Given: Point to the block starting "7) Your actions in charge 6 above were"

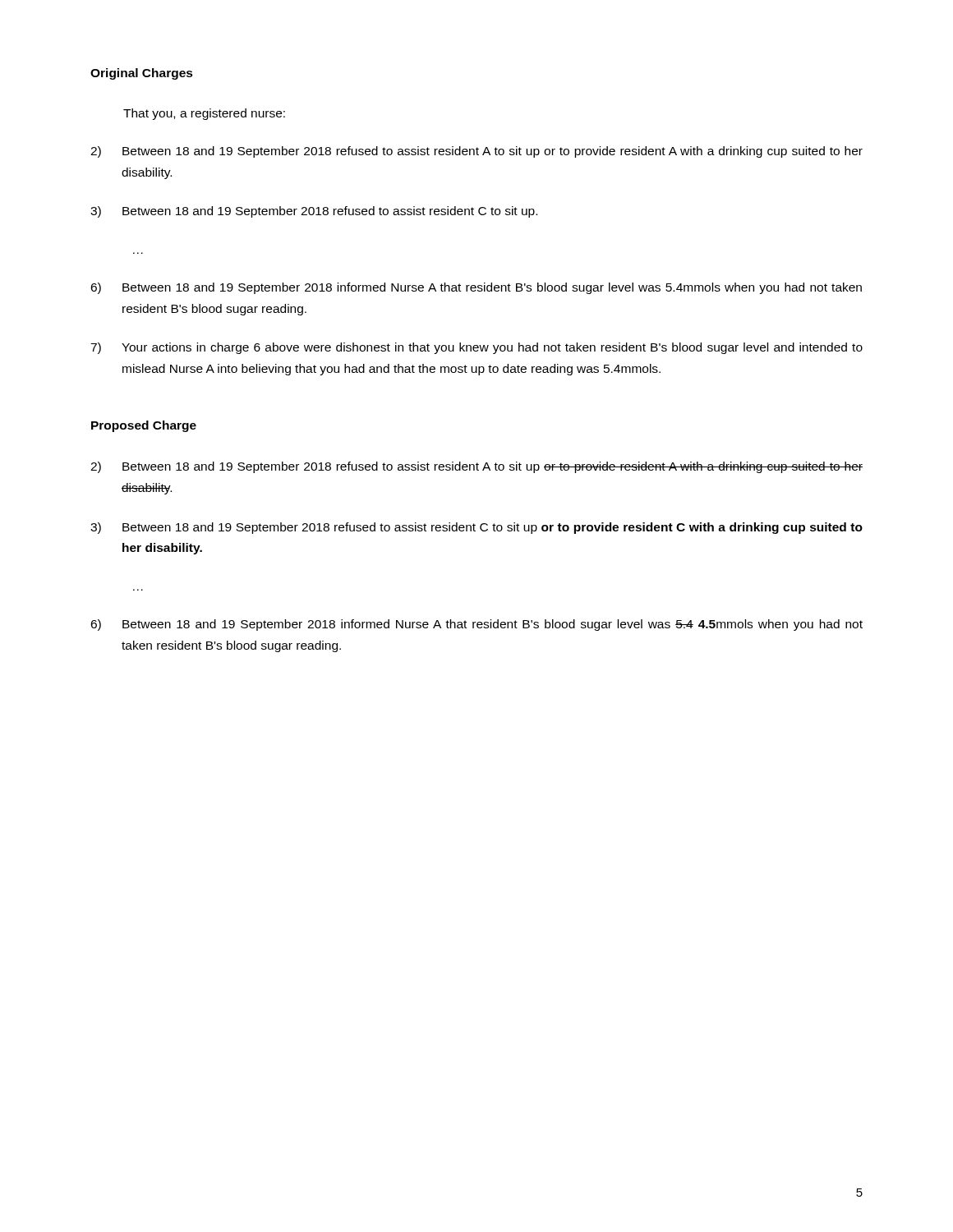Looking at the screenshot, I should click(476, 358).
